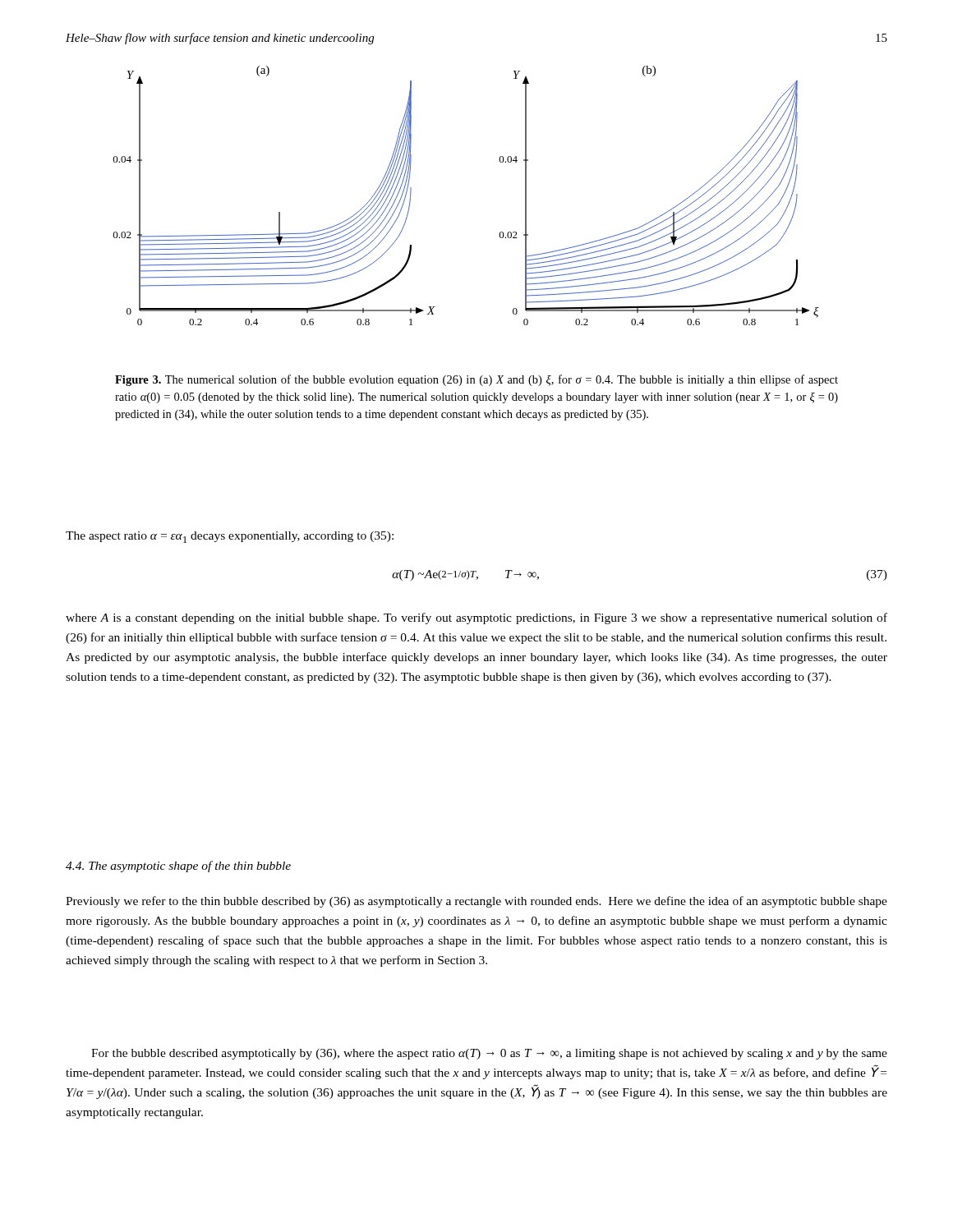953x1232 pixels.
Task: Locate the block starting "The aspect ratio α = εα1 decays exponentially,"
Action: (230, 537)
